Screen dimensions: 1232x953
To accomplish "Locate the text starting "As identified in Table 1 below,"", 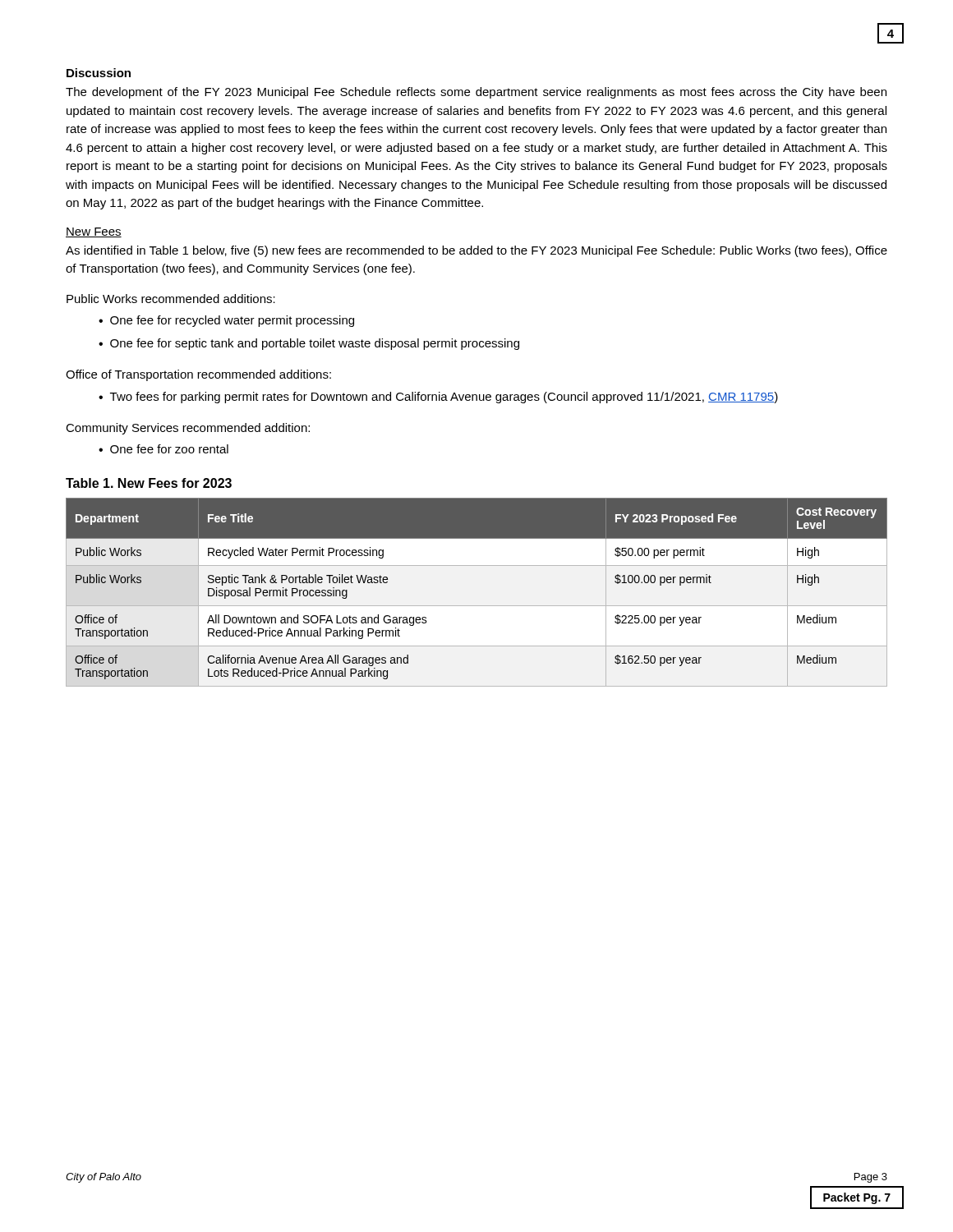I will tap(476, 259).
